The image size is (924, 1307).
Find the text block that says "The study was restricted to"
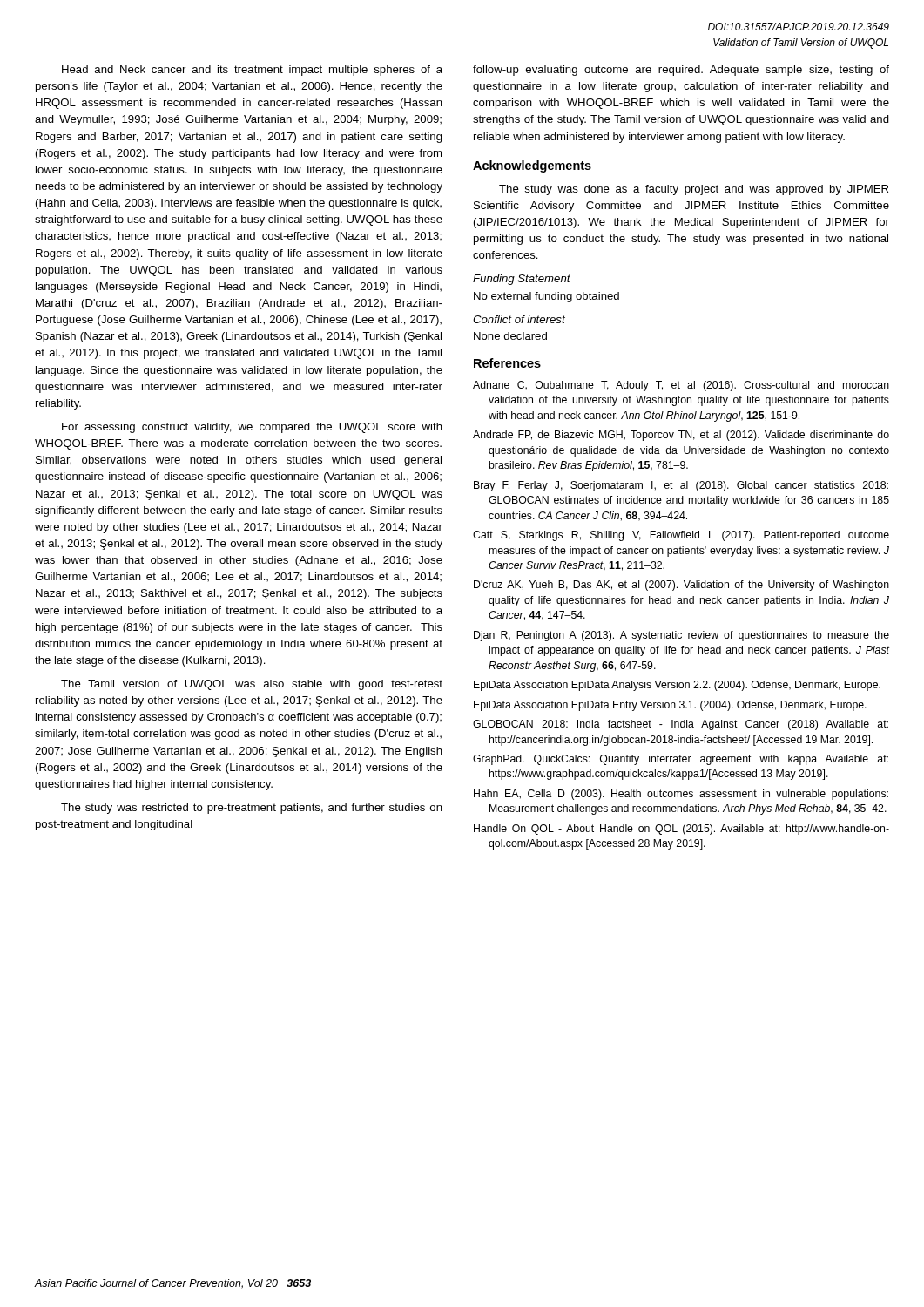[239, 816]
